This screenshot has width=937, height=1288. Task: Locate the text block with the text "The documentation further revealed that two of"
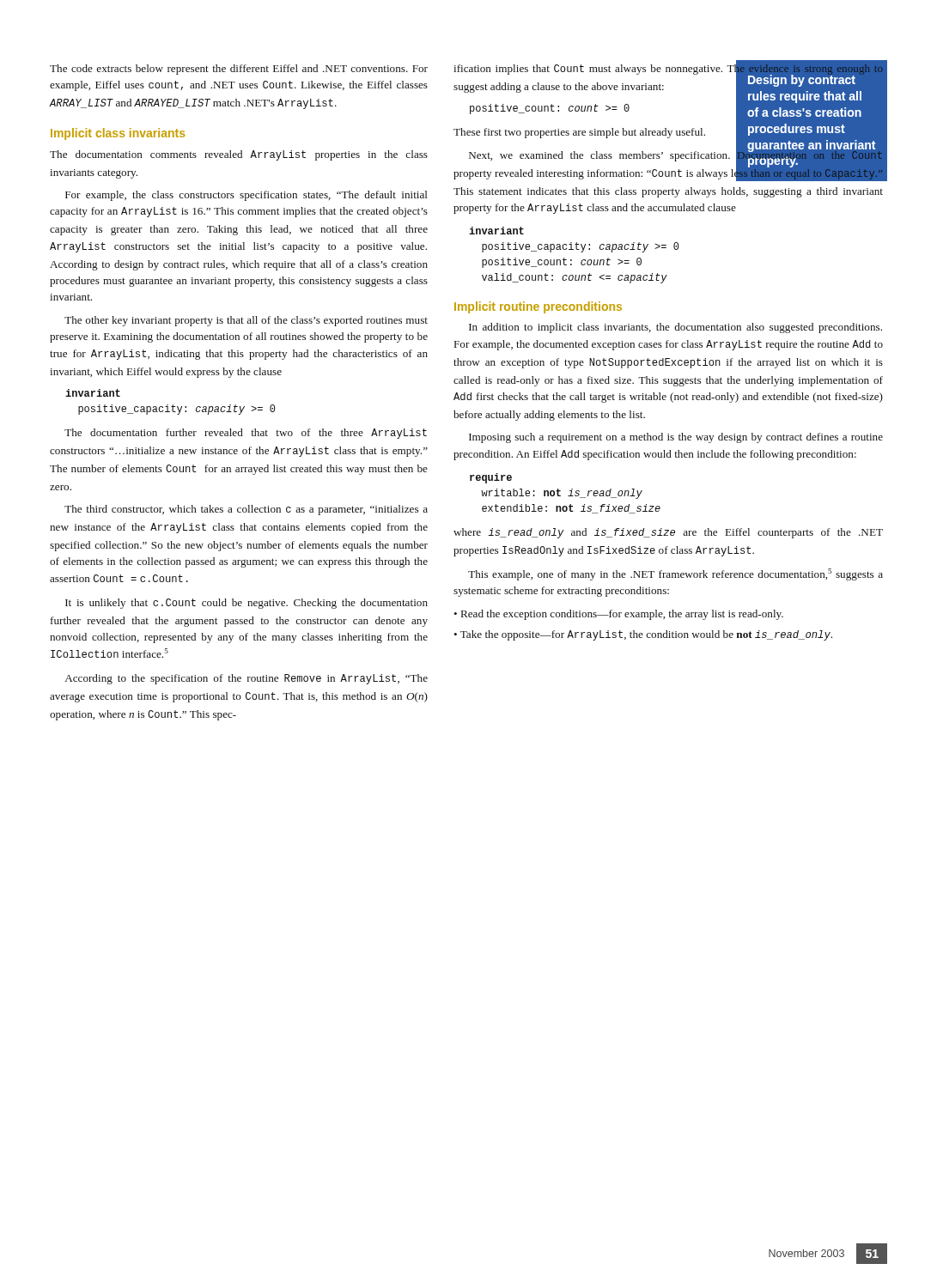(239, 574)
